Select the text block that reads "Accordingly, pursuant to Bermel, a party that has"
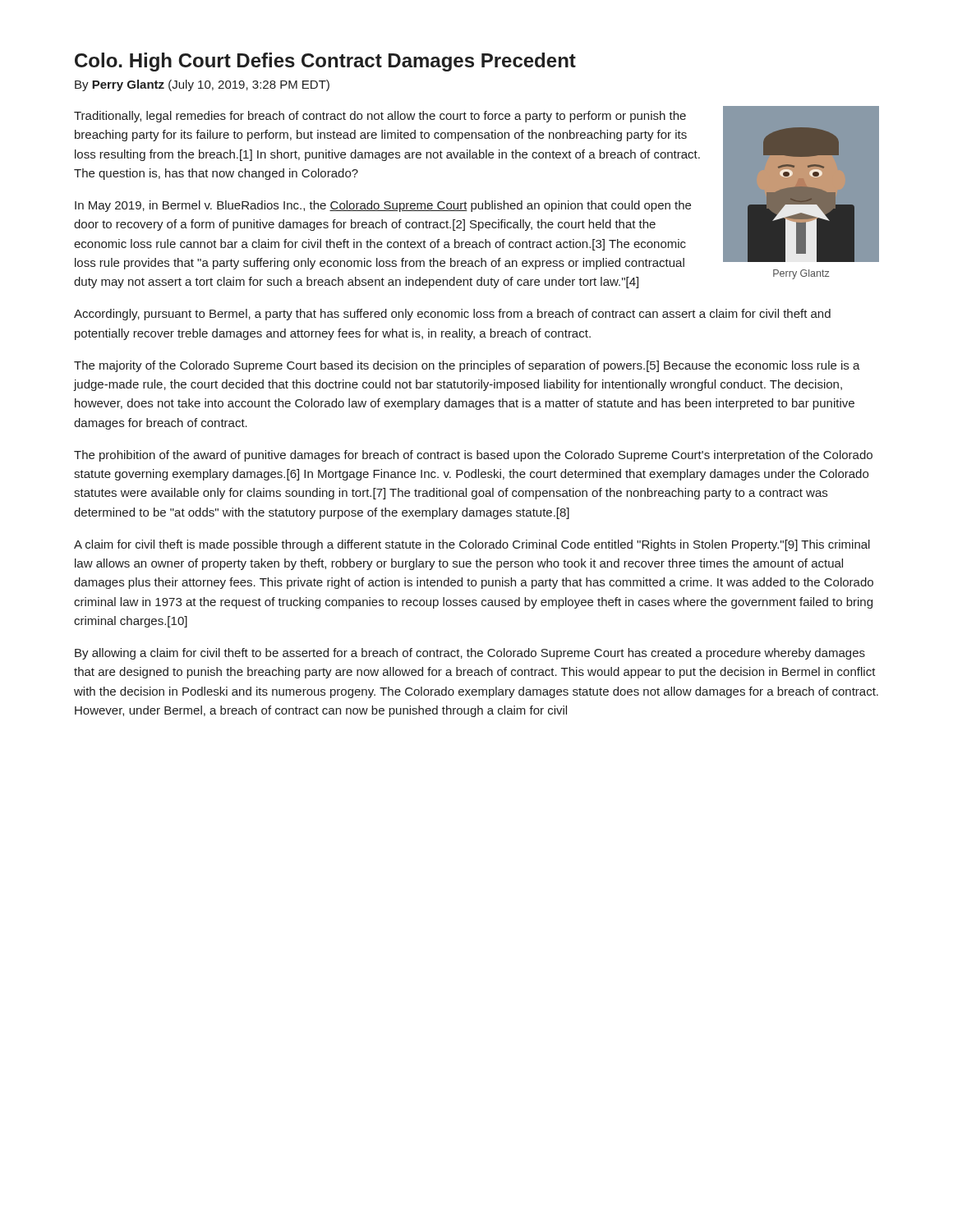 coord(452,323)
